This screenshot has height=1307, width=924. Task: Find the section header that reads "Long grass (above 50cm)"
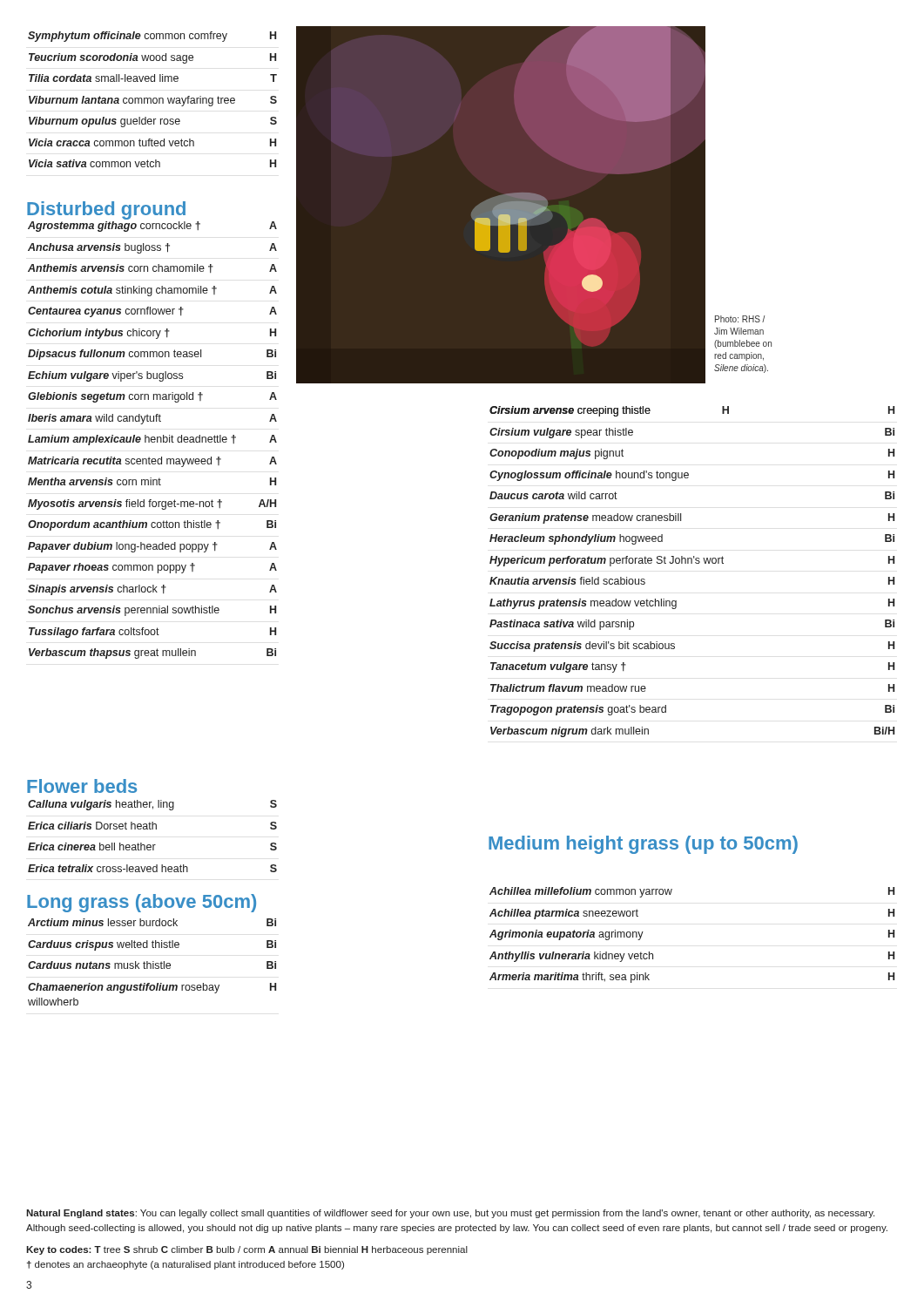[152, 902]
